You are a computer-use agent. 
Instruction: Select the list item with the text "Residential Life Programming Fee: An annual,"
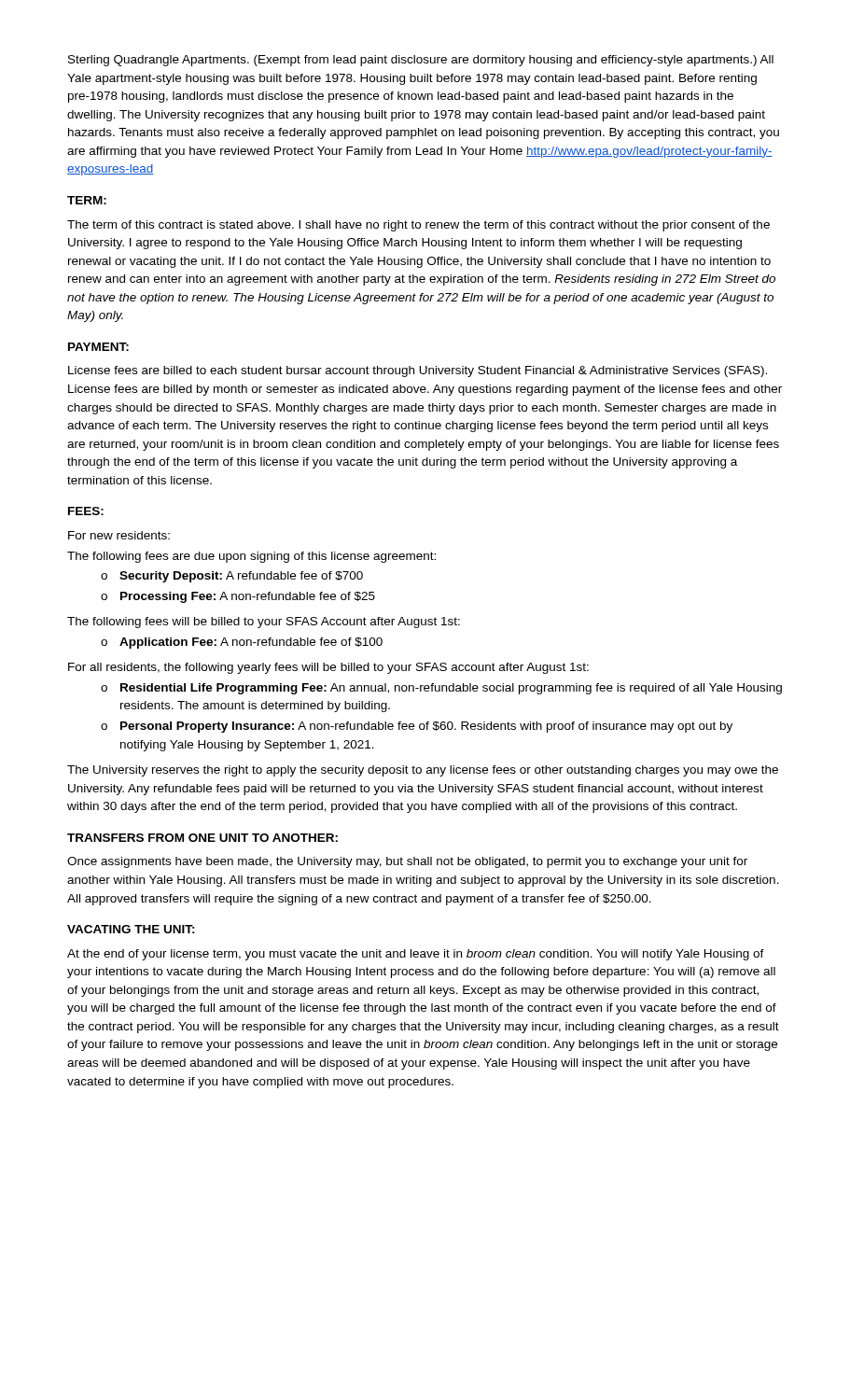pyautogui.click(x=425, y=697)
